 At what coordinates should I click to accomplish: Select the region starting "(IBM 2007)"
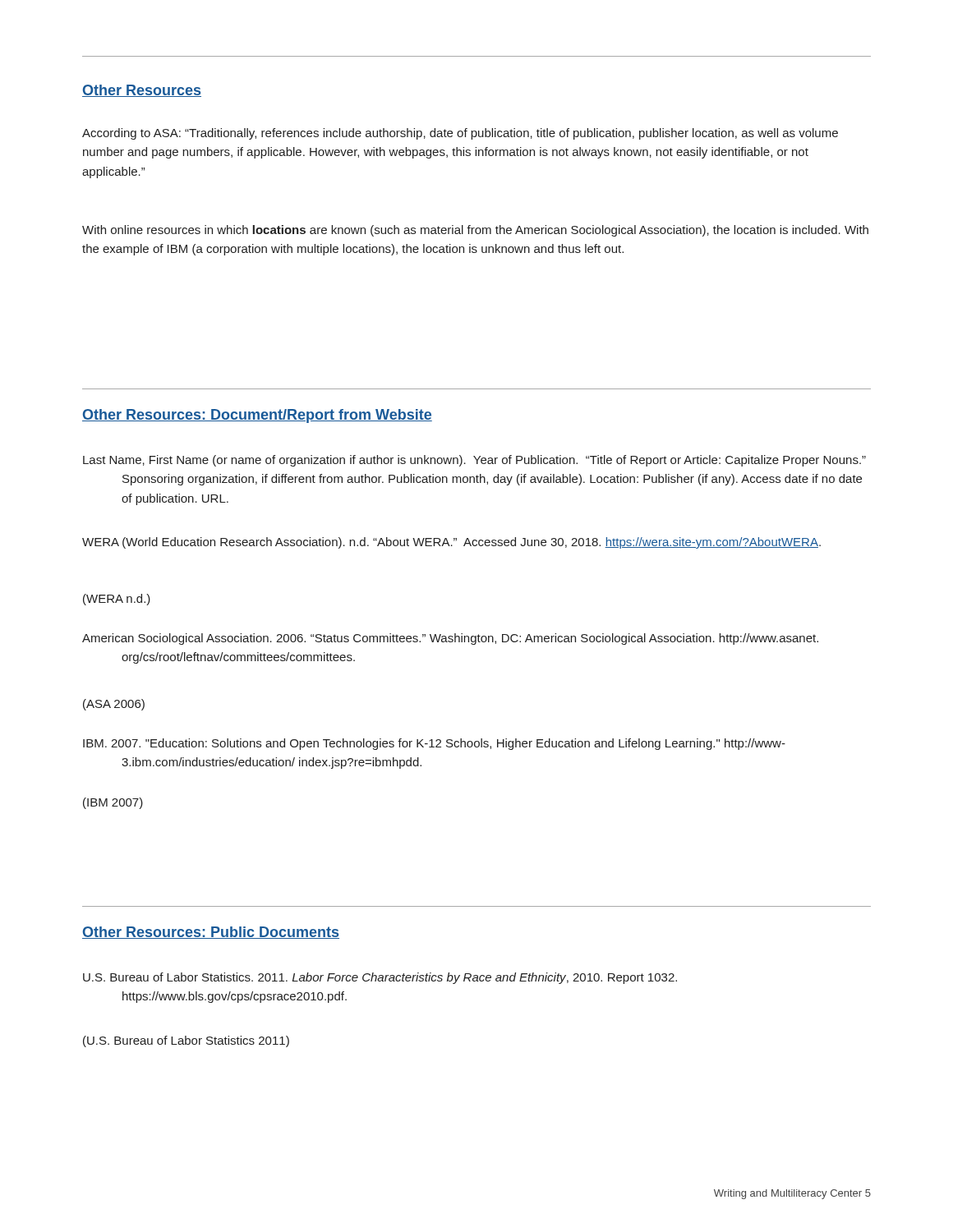[x=113, y=802]
